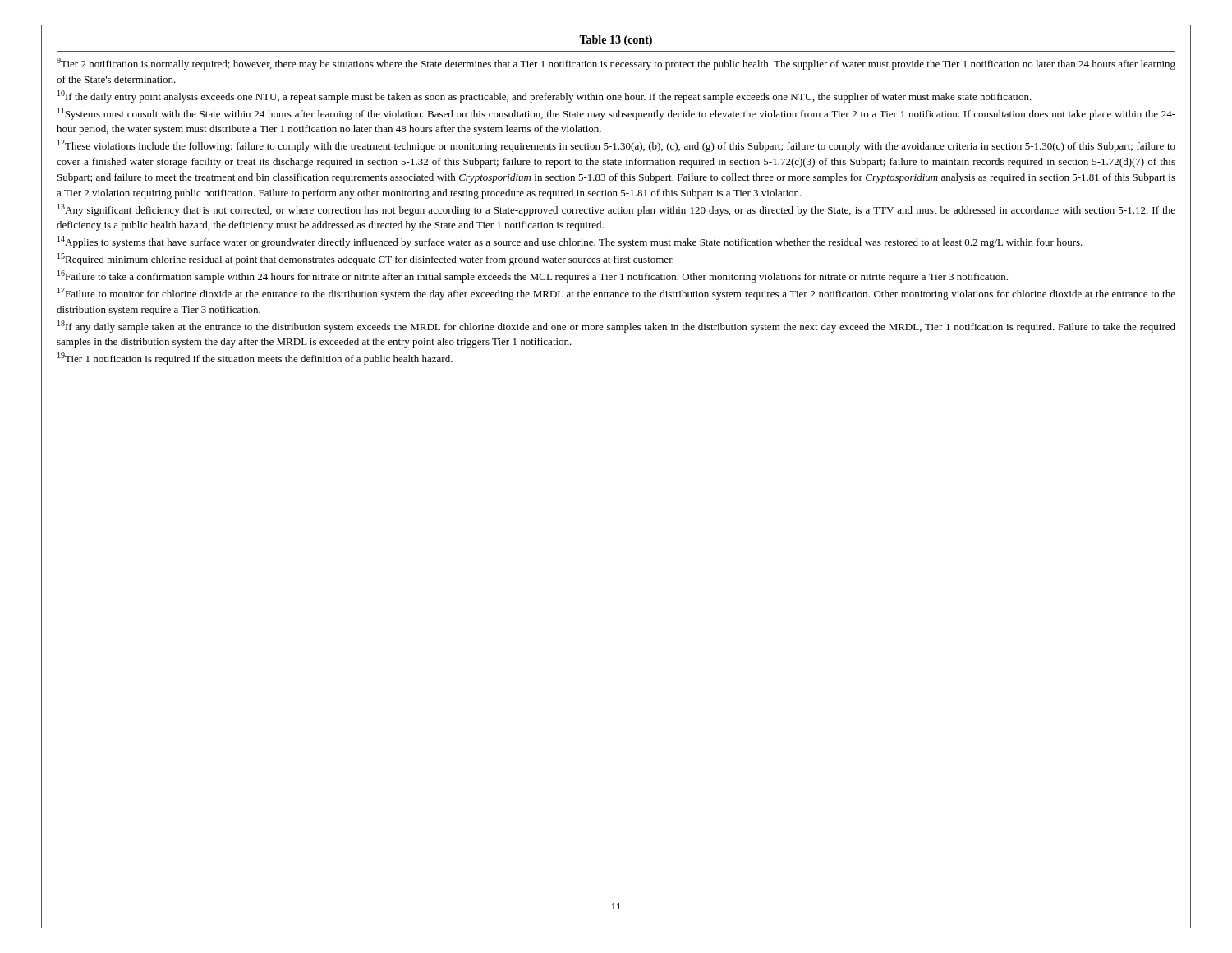Screen dimensions: 953x1232
Task: Locate the region starting "9Tier 2 notification is"
Action: (616, 71)
